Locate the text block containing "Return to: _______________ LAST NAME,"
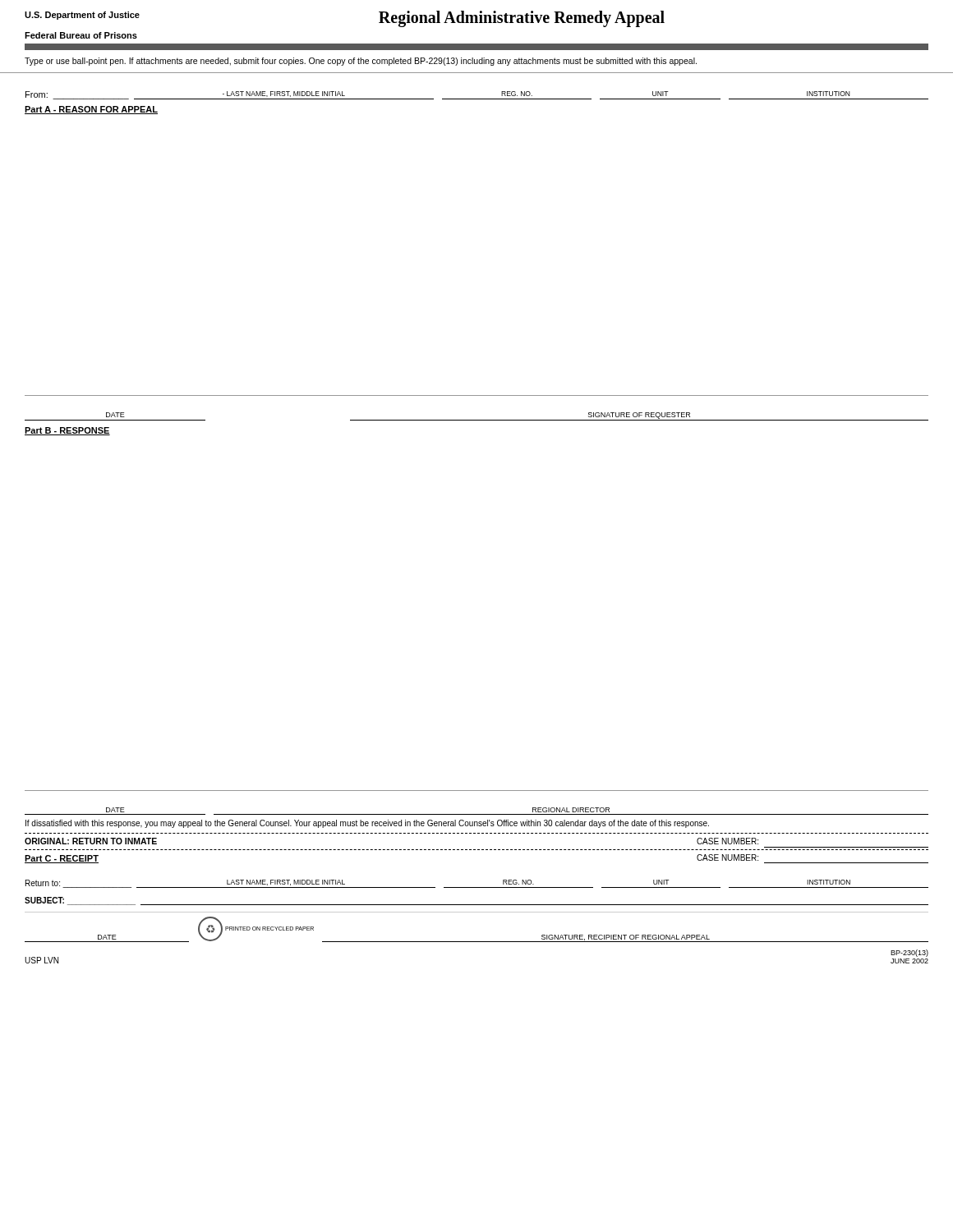 click(476, 878)
